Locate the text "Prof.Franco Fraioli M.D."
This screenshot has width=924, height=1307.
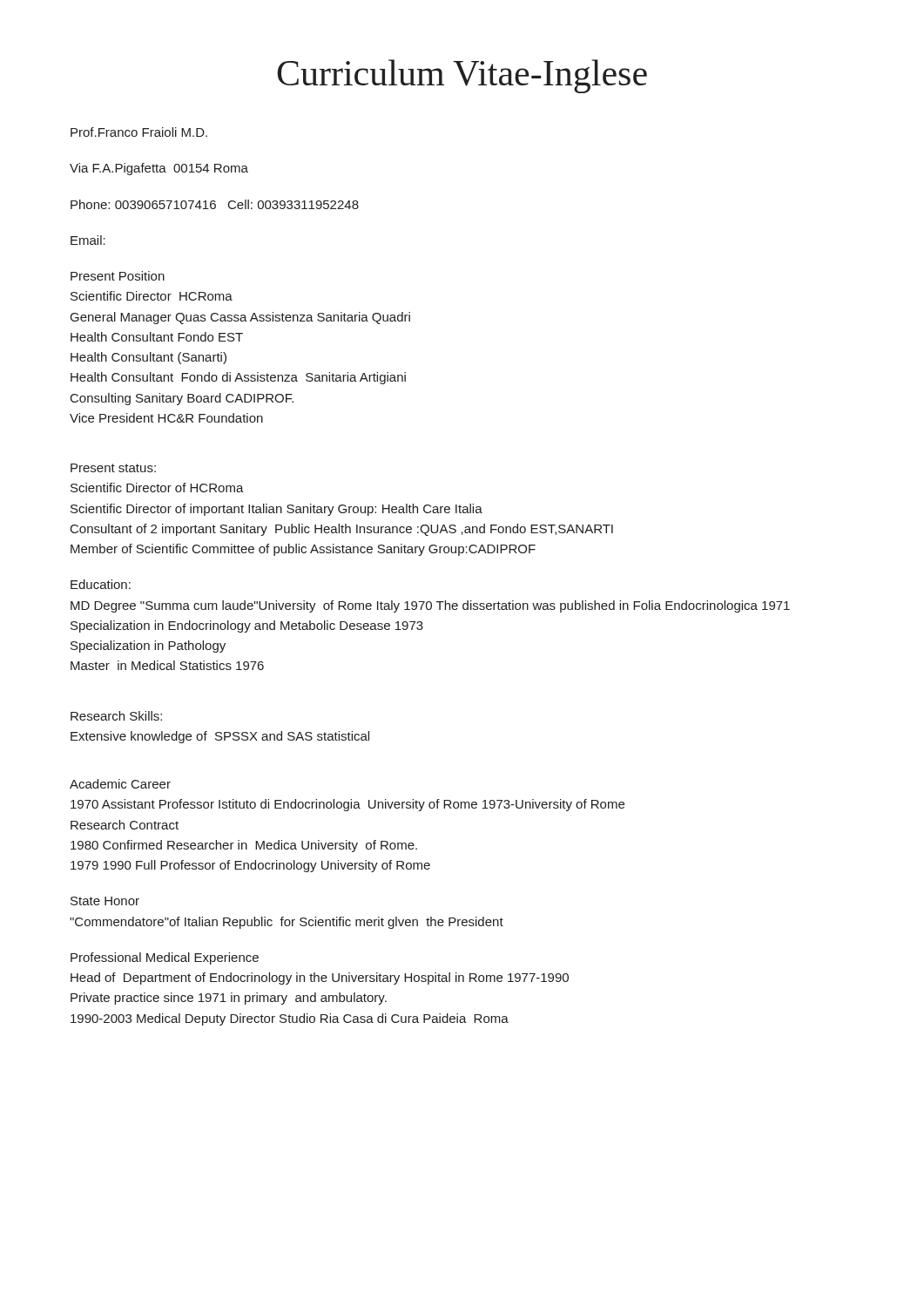[x=139, y=132]
